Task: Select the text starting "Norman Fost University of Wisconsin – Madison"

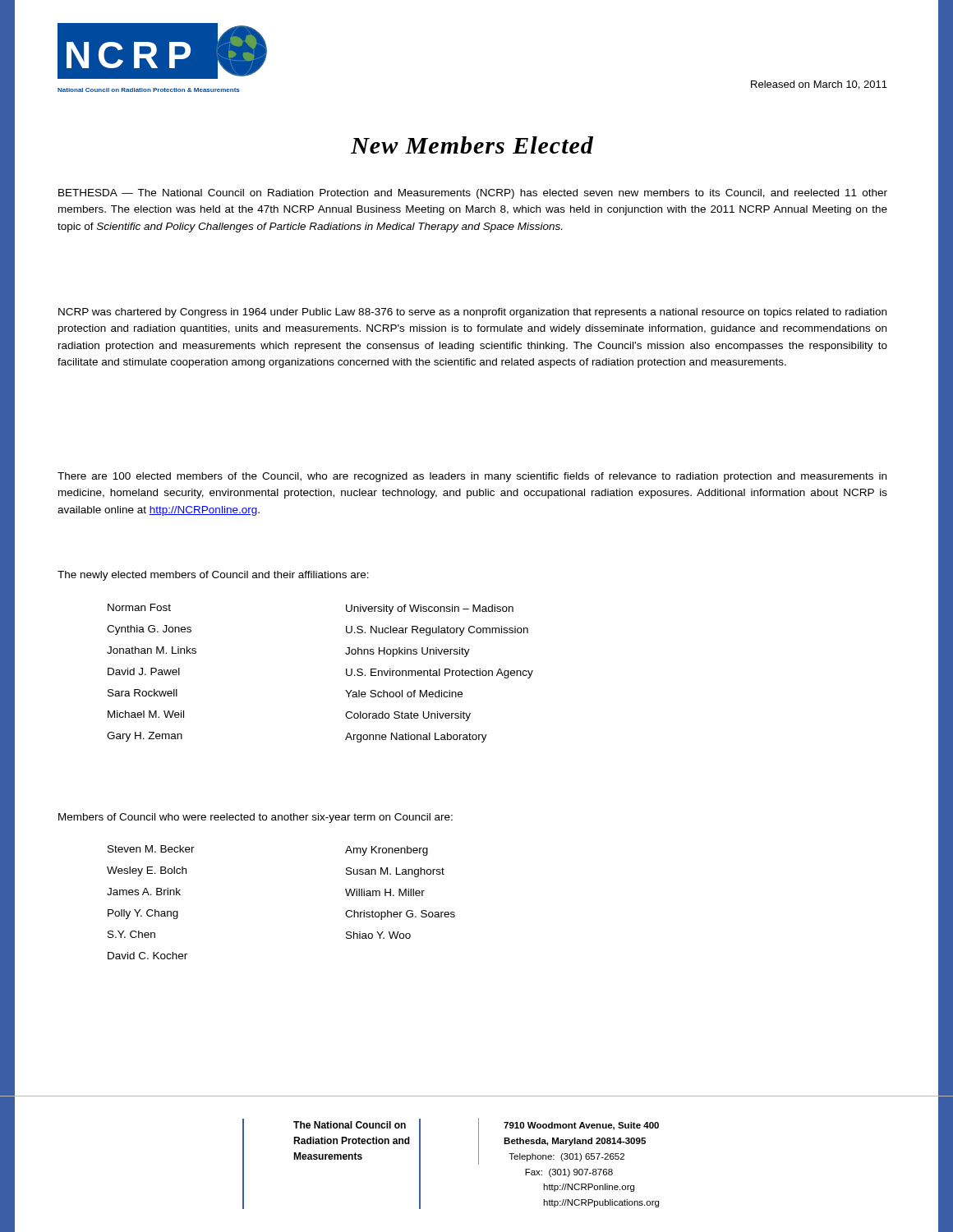Action: (x=139, y=609)
